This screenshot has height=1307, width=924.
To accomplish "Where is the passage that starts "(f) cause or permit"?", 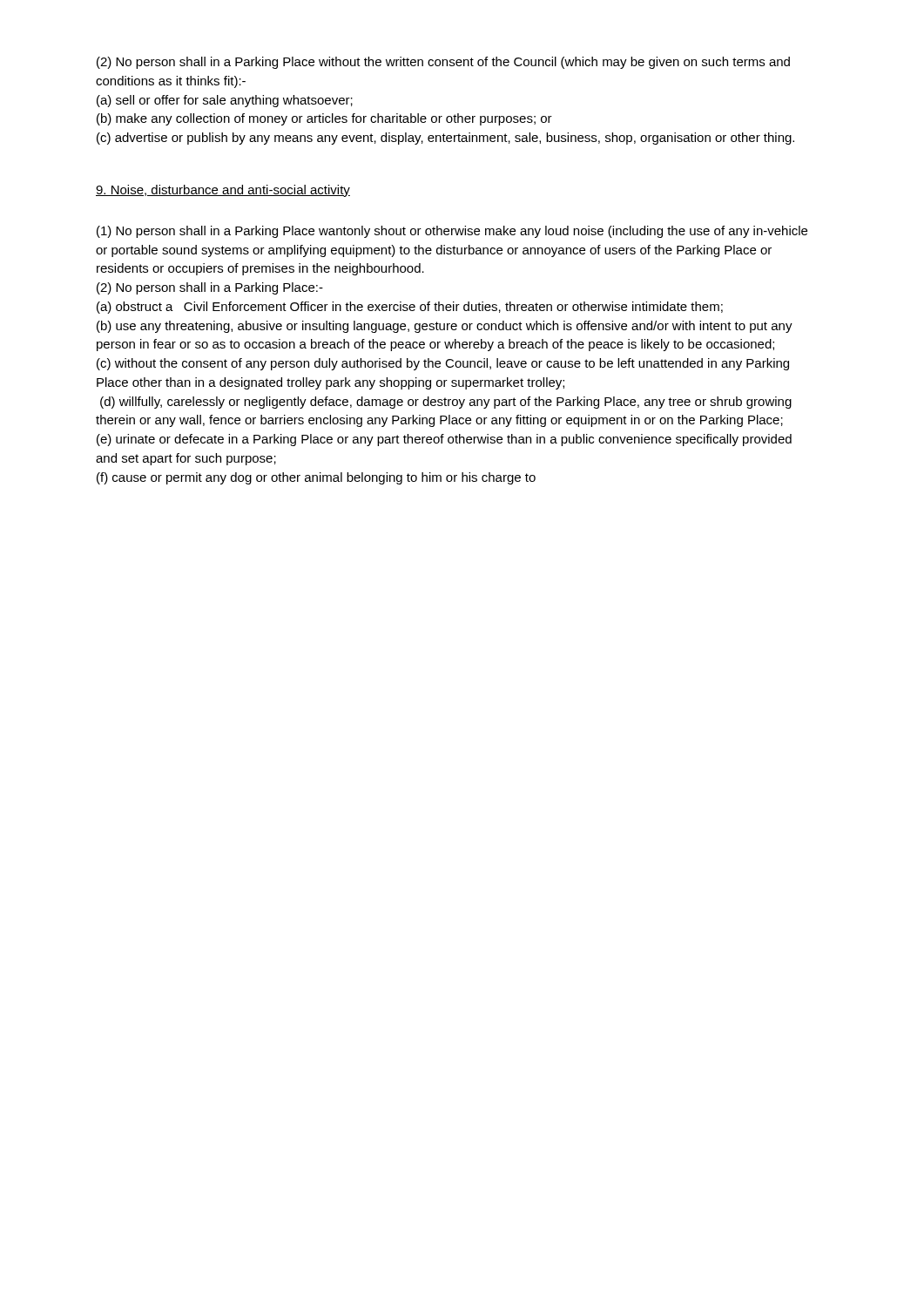I will (x=316, y=477).
